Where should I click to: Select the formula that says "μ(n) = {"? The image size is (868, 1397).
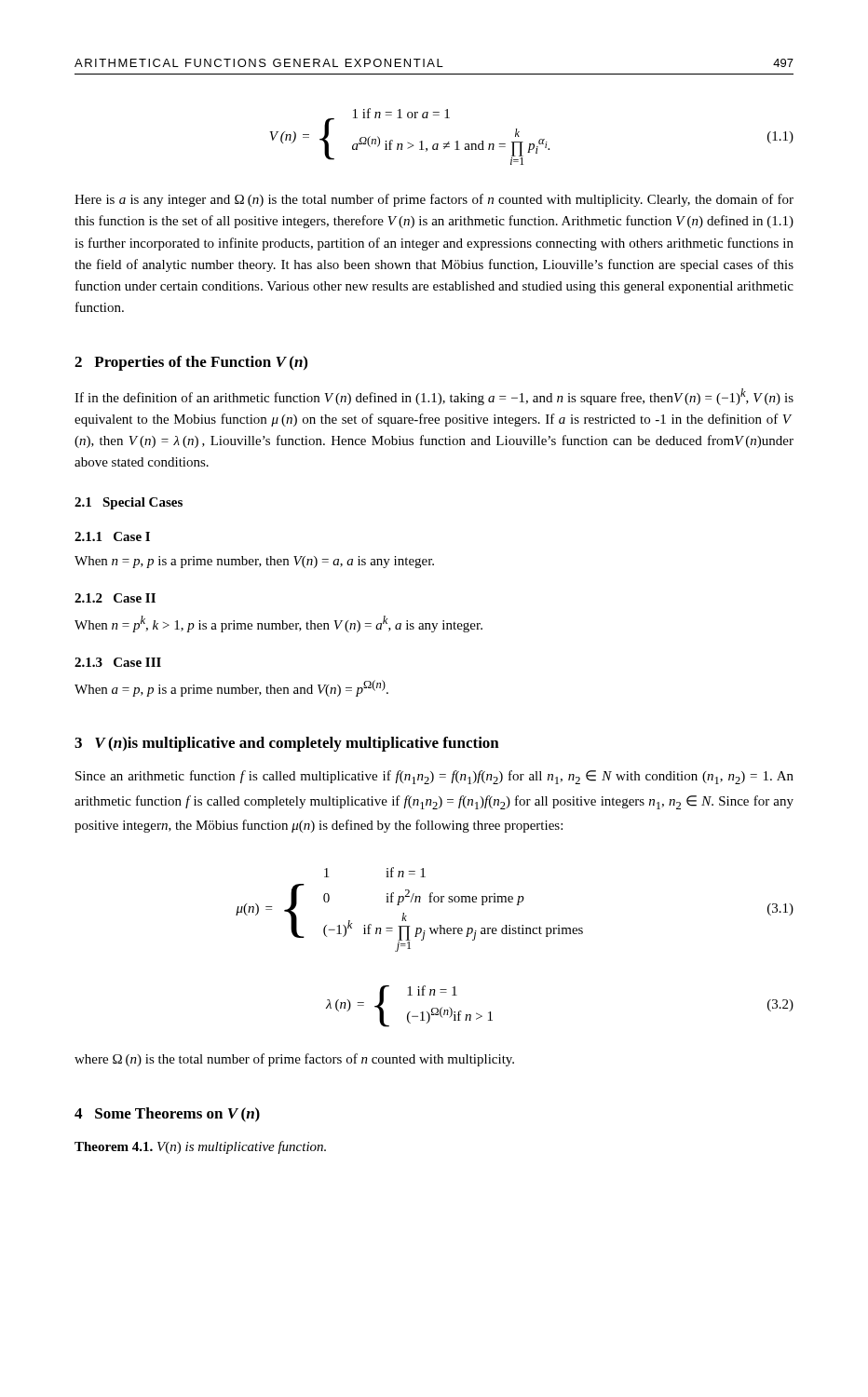click(x=434, y=908)
